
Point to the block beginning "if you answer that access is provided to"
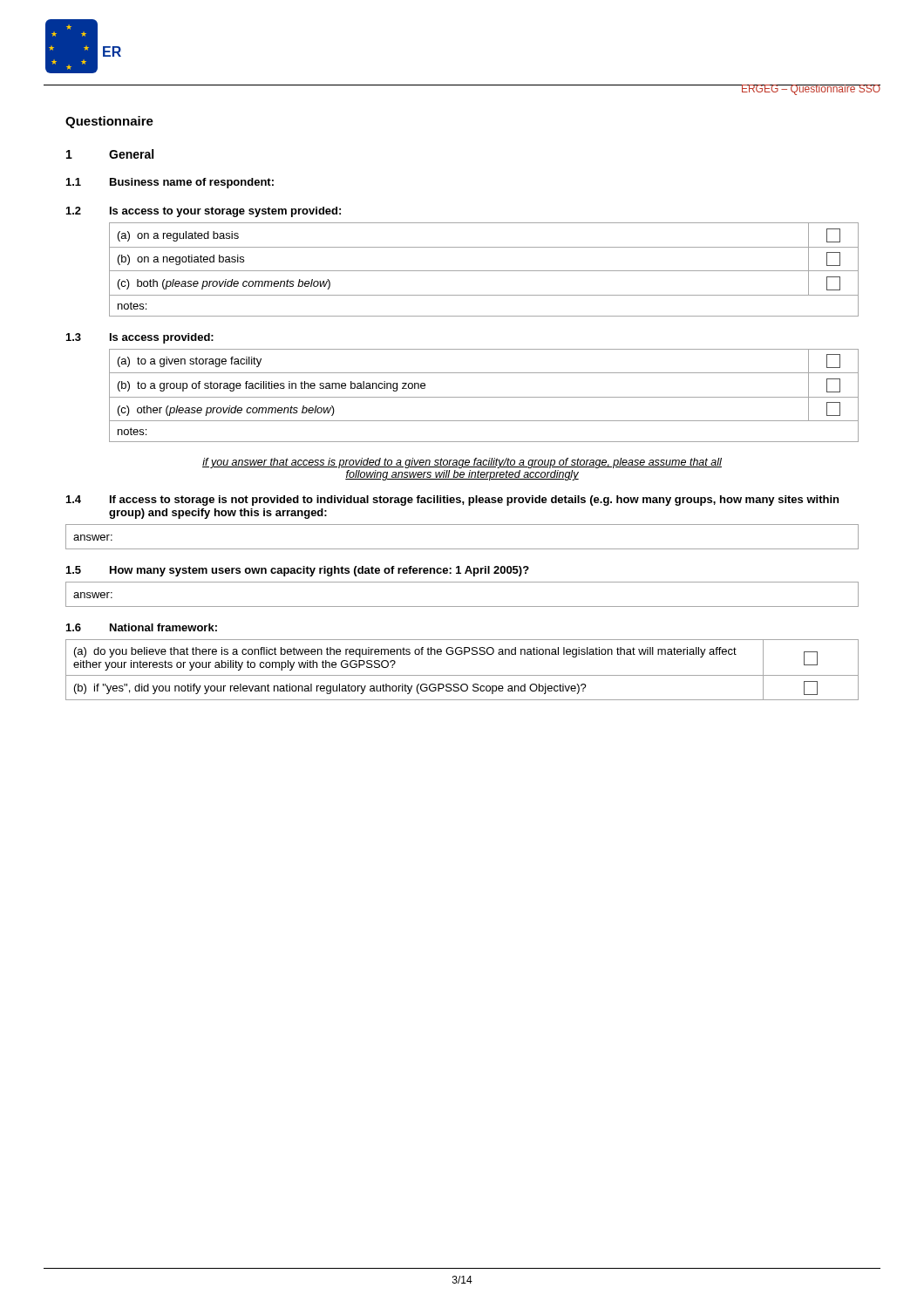[x=462, y=469]
